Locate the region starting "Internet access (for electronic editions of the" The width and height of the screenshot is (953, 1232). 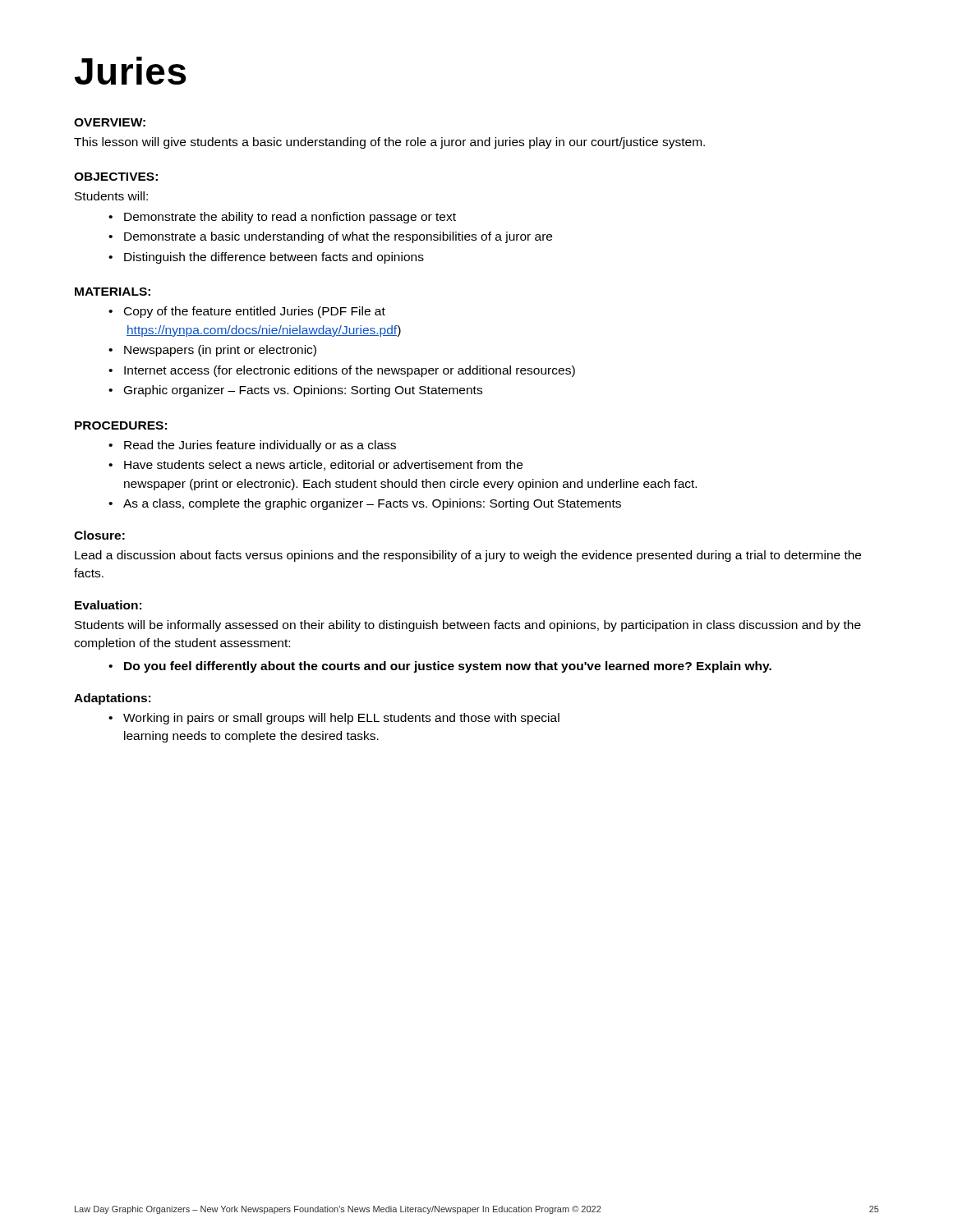click(x=349, y=370)
